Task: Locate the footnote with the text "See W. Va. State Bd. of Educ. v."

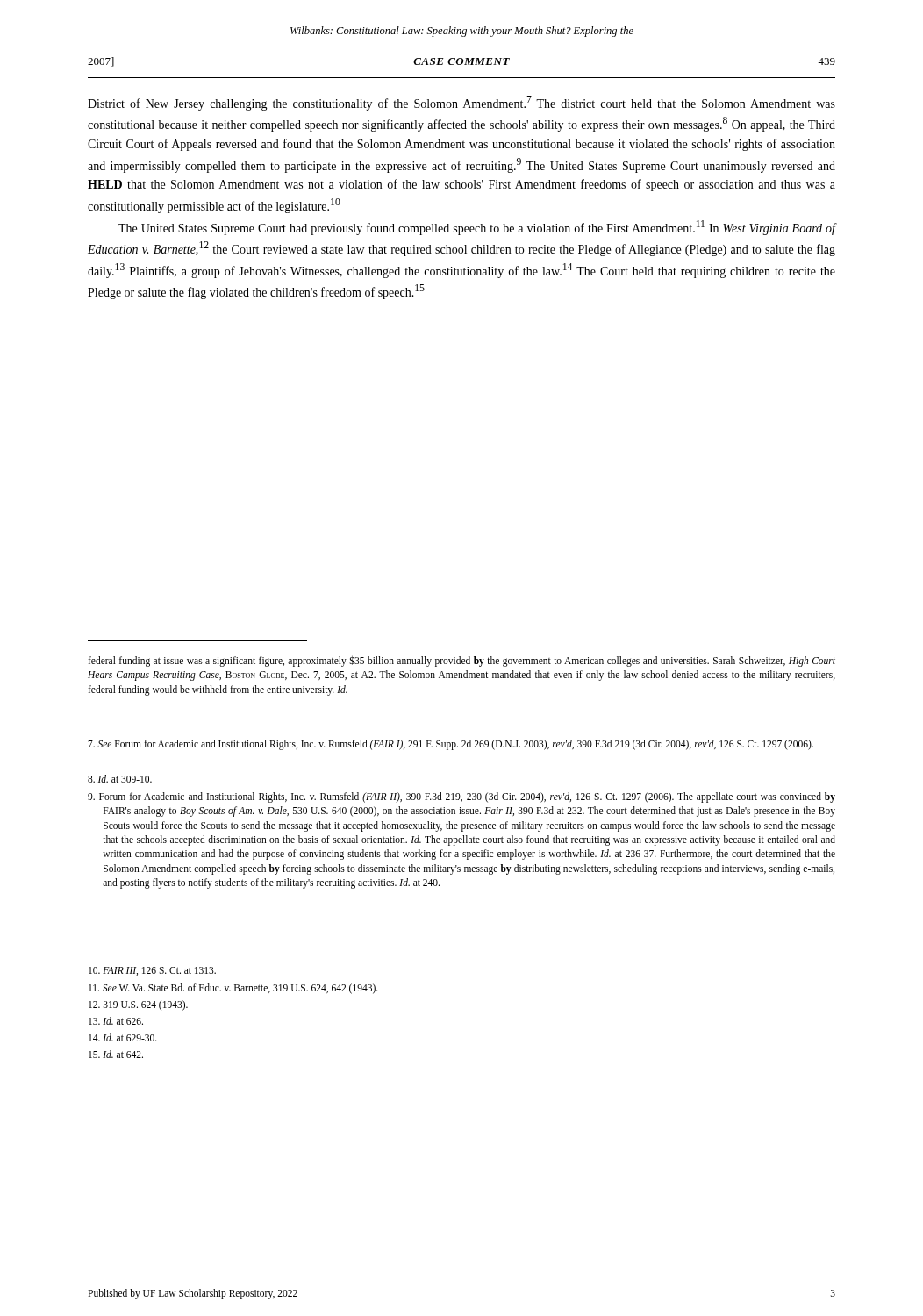Action: [x=233, y=989]
